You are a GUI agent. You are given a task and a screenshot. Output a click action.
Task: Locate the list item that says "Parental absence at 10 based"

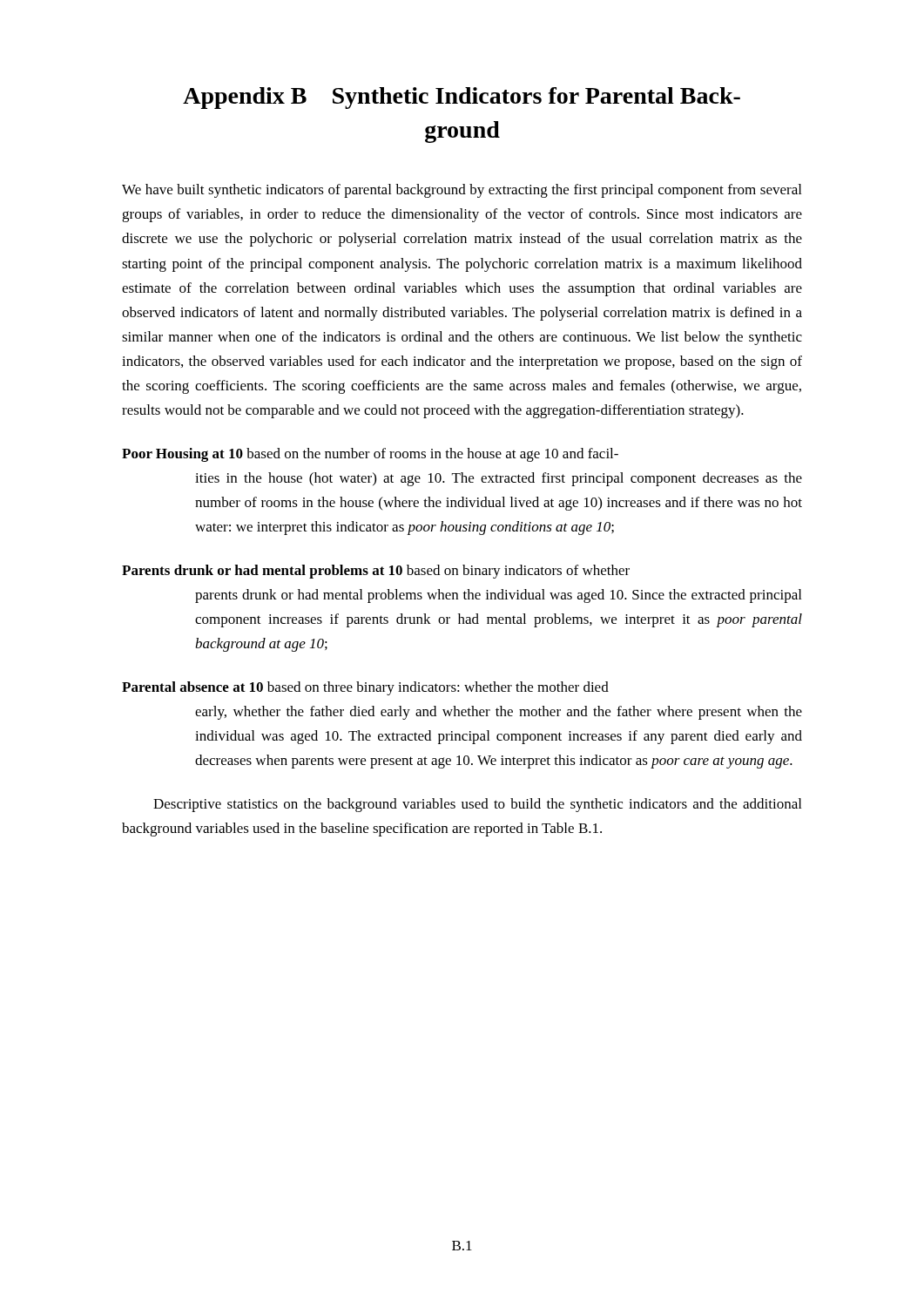point(462,726)
